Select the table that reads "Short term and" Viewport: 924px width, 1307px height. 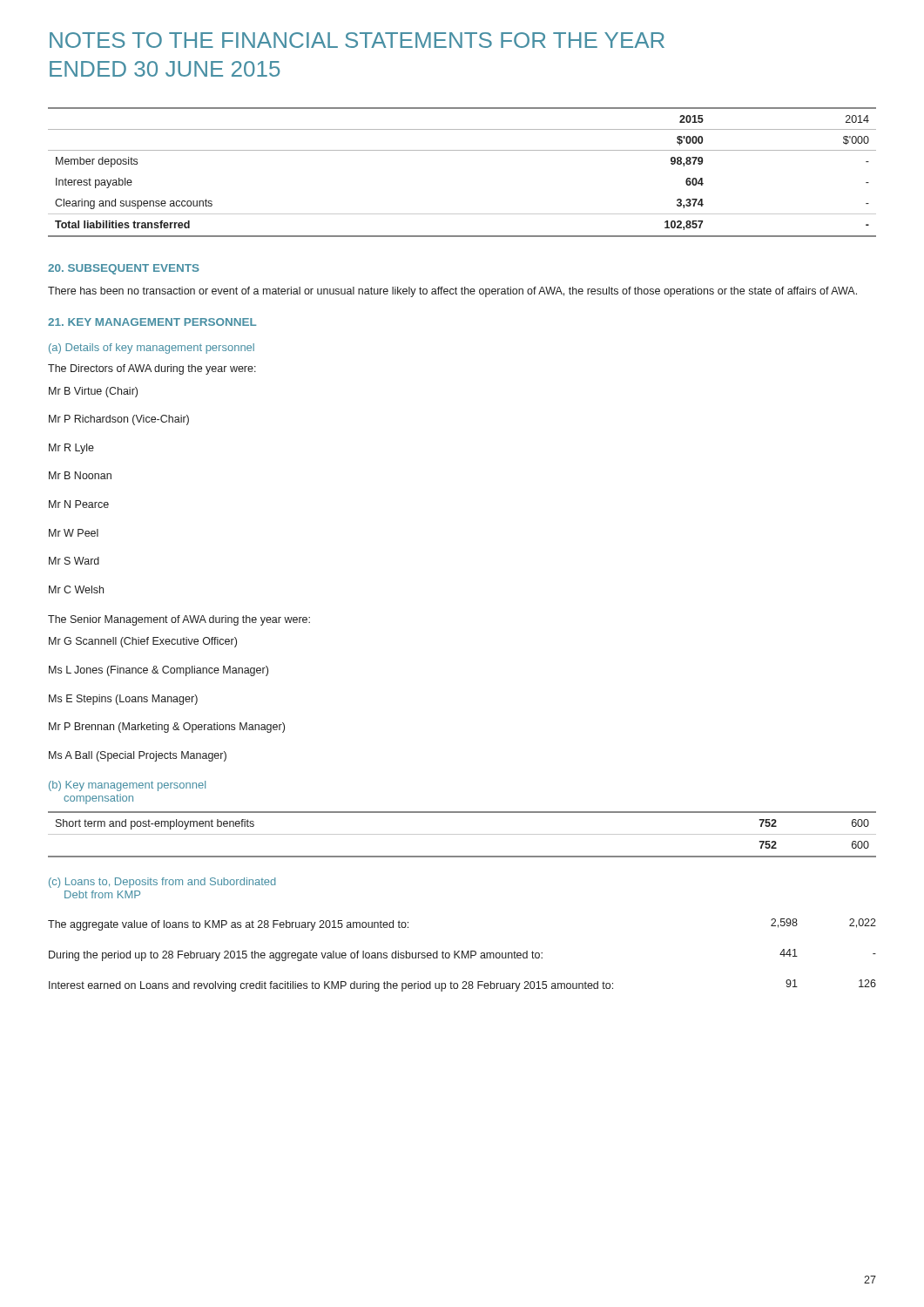(462, 835)
